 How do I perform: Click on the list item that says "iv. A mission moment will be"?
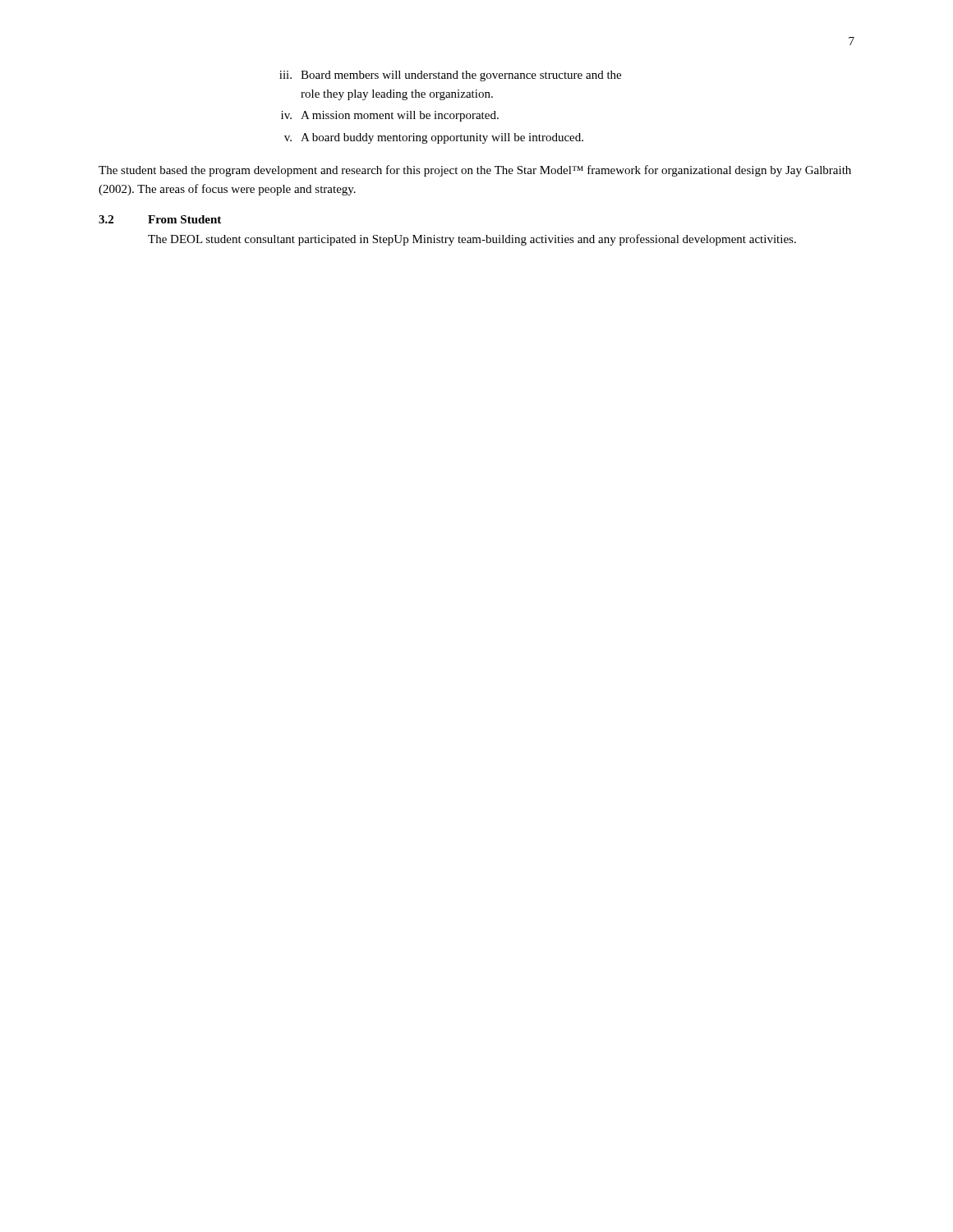pos(390,116)
